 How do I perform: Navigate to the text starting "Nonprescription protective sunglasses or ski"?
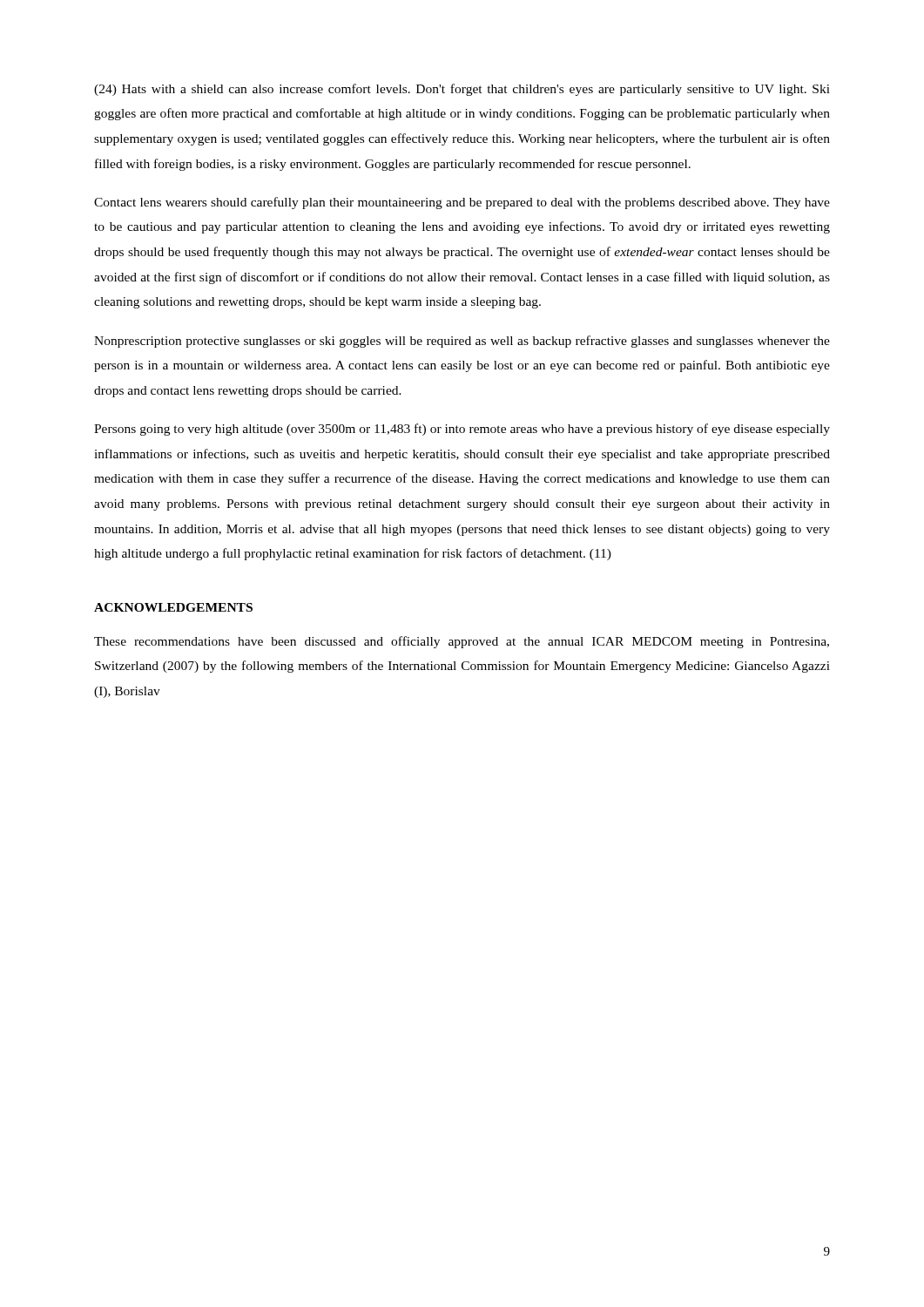click(x=462, y=366)
